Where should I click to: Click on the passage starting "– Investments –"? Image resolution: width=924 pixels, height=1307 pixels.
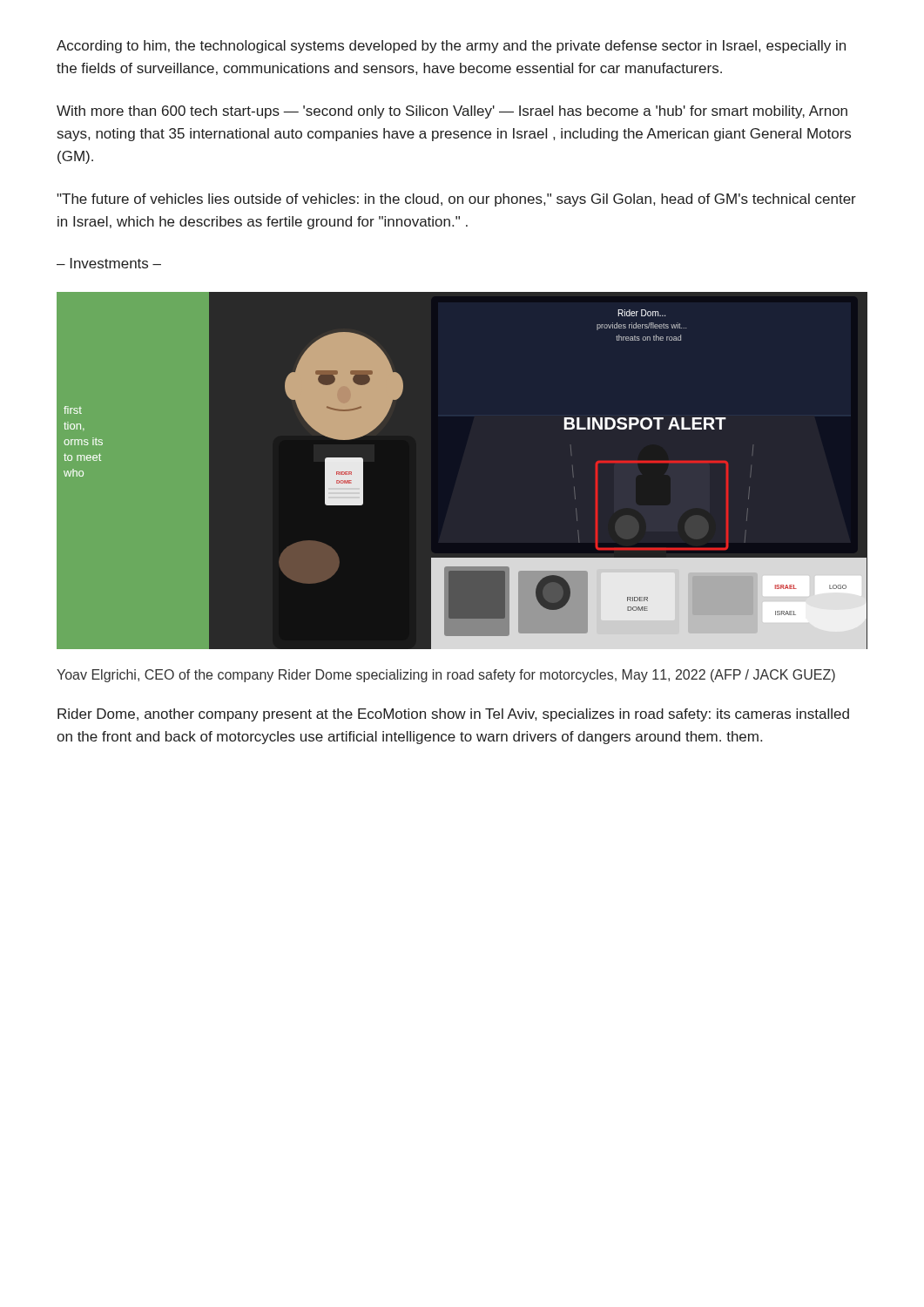point(109,264)
